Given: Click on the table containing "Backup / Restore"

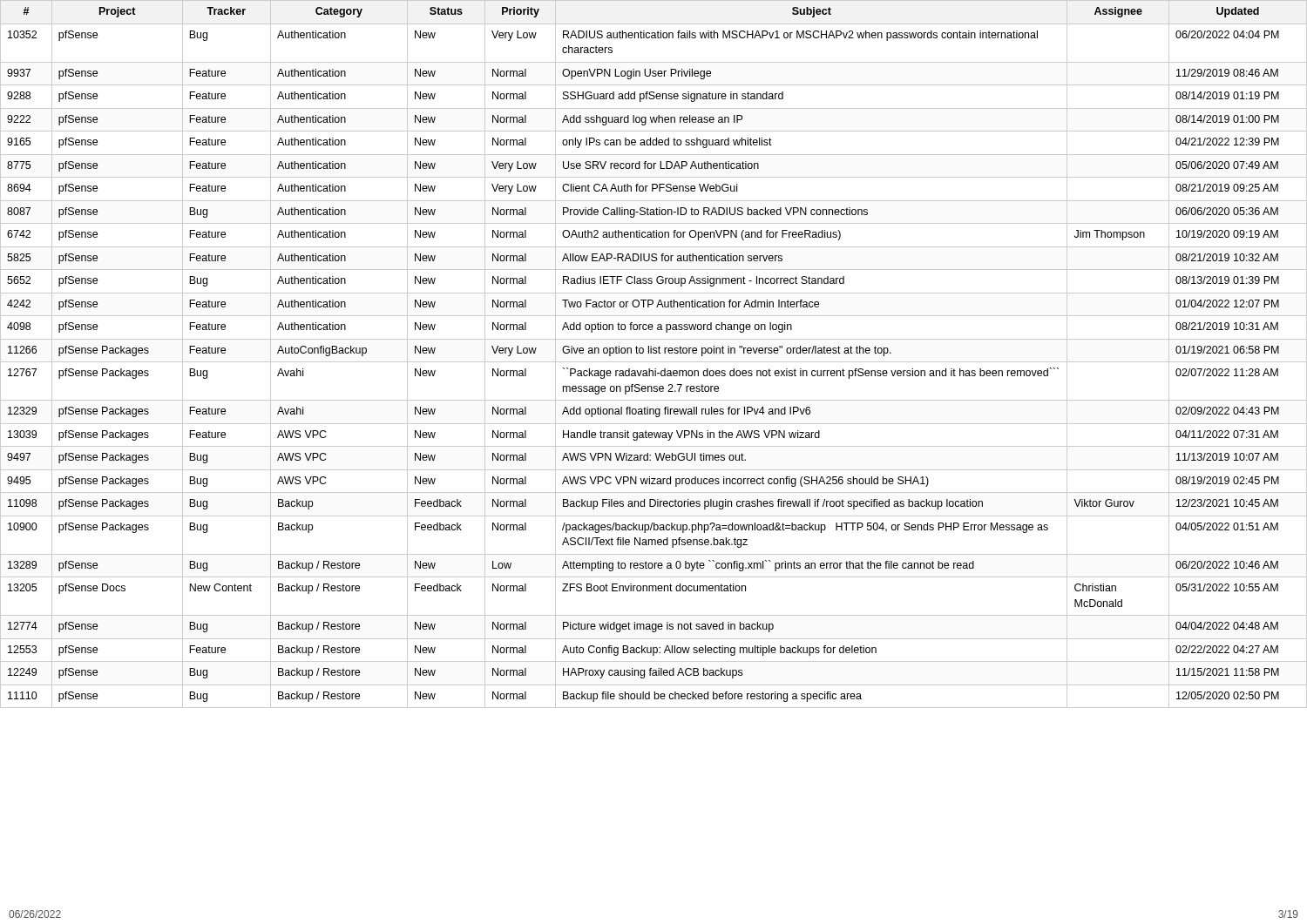Looking at the screenshot, I should pyautogui.click(x=654, y=354).
